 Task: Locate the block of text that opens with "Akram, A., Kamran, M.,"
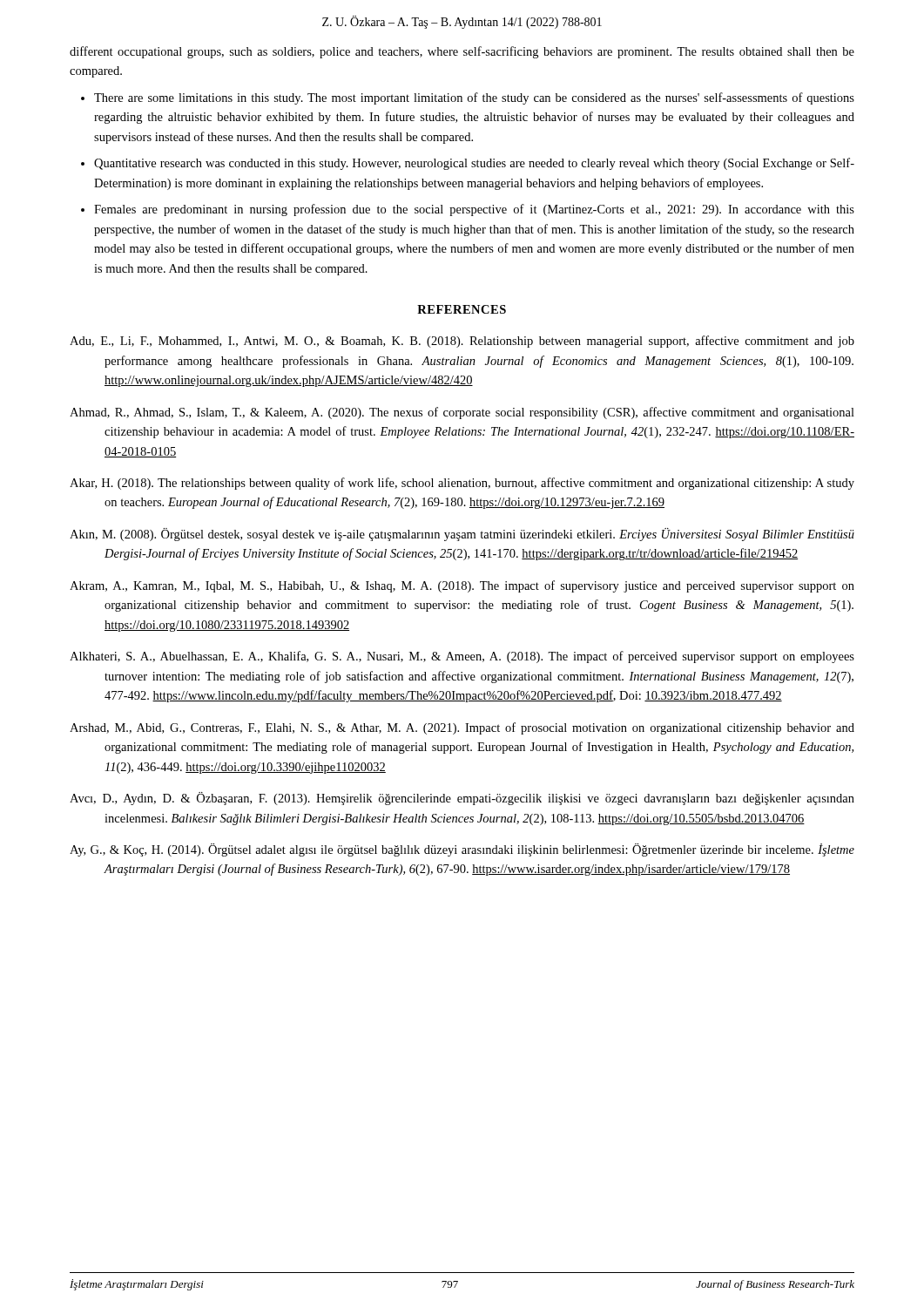(x=462, y=605)
